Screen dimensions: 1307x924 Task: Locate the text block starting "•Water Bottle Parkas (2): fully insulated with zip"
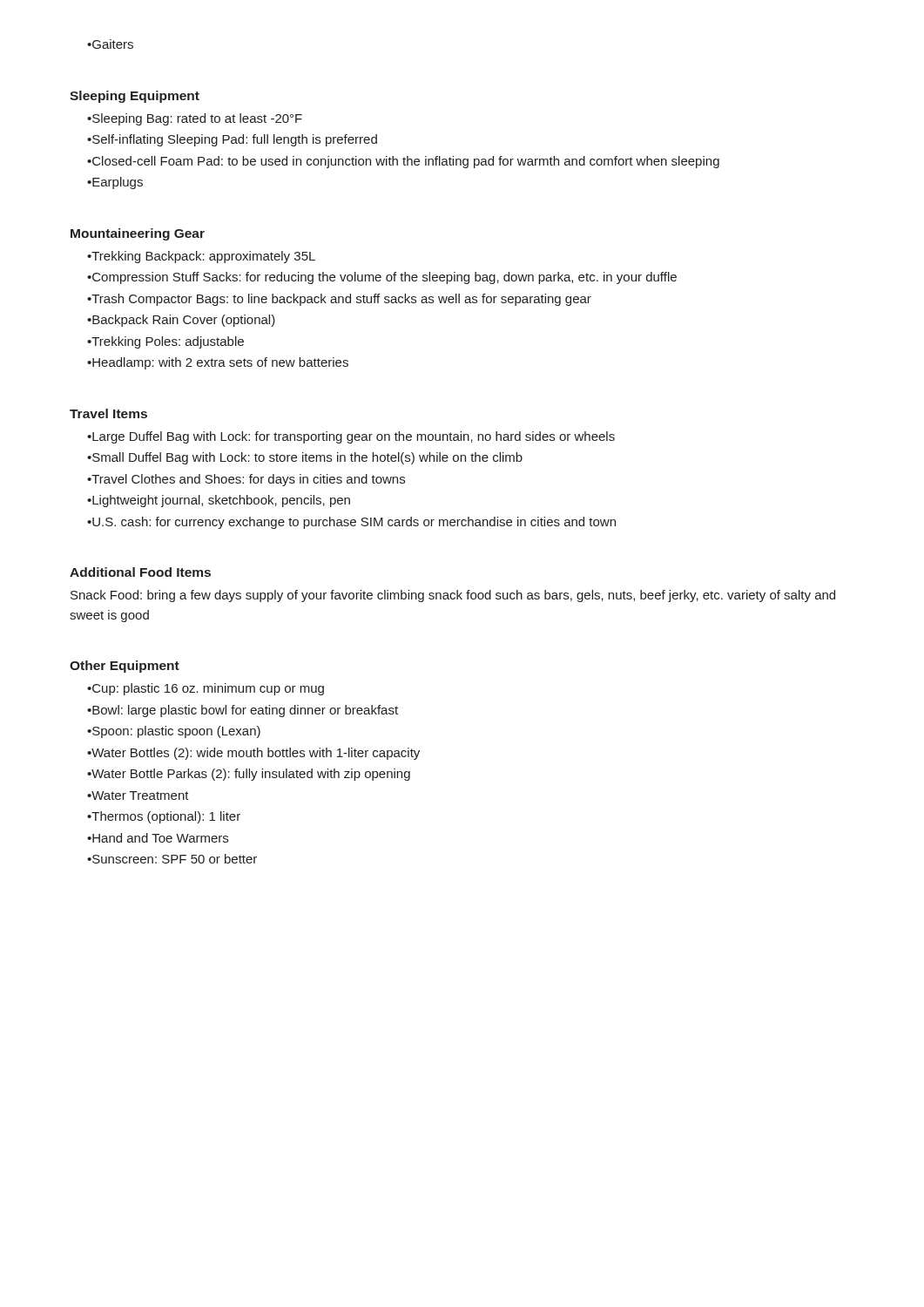click(x=249, y=773)
